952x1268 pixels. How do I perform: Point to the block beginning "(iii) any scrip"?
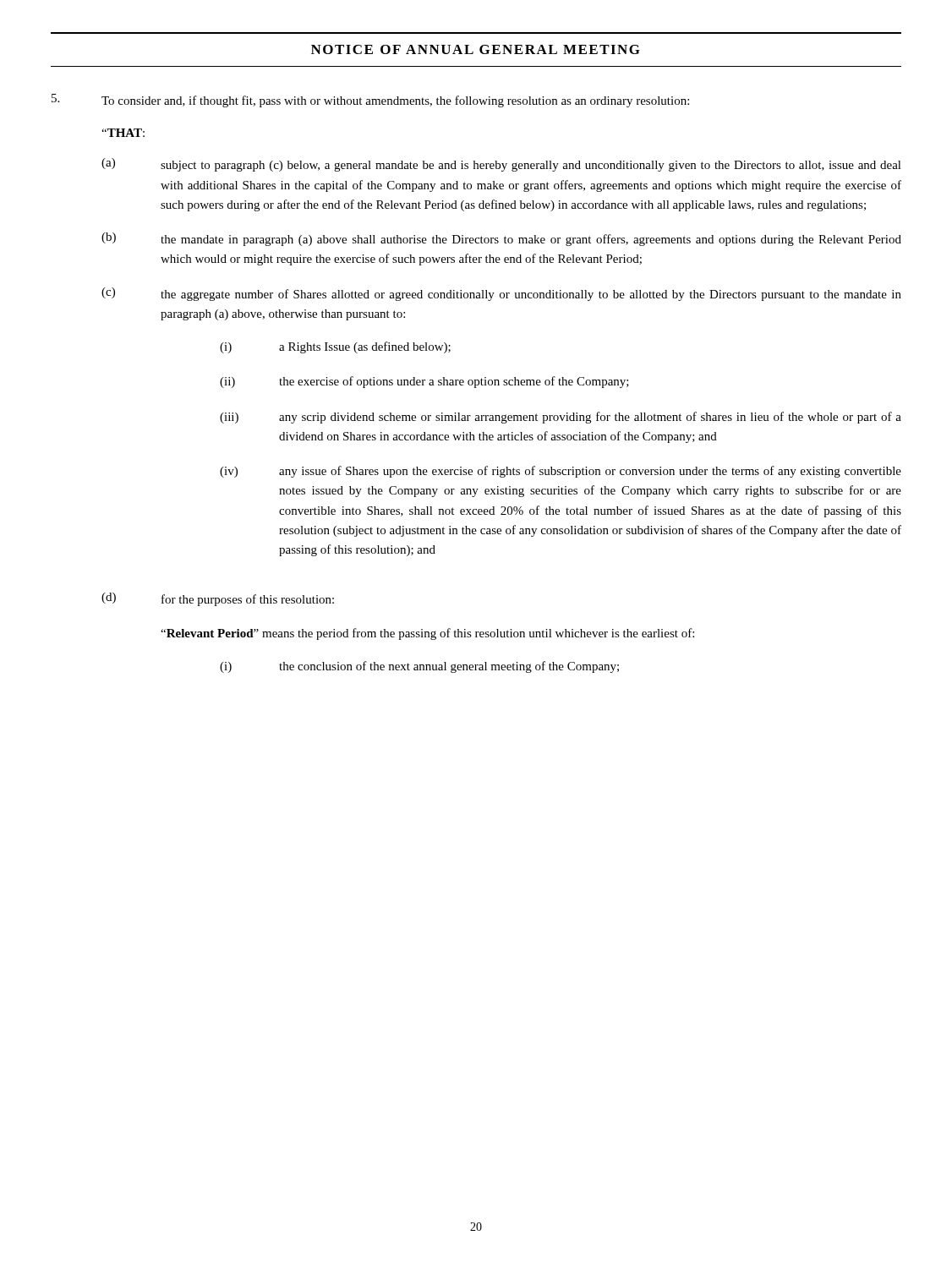[x=561, y=427]
